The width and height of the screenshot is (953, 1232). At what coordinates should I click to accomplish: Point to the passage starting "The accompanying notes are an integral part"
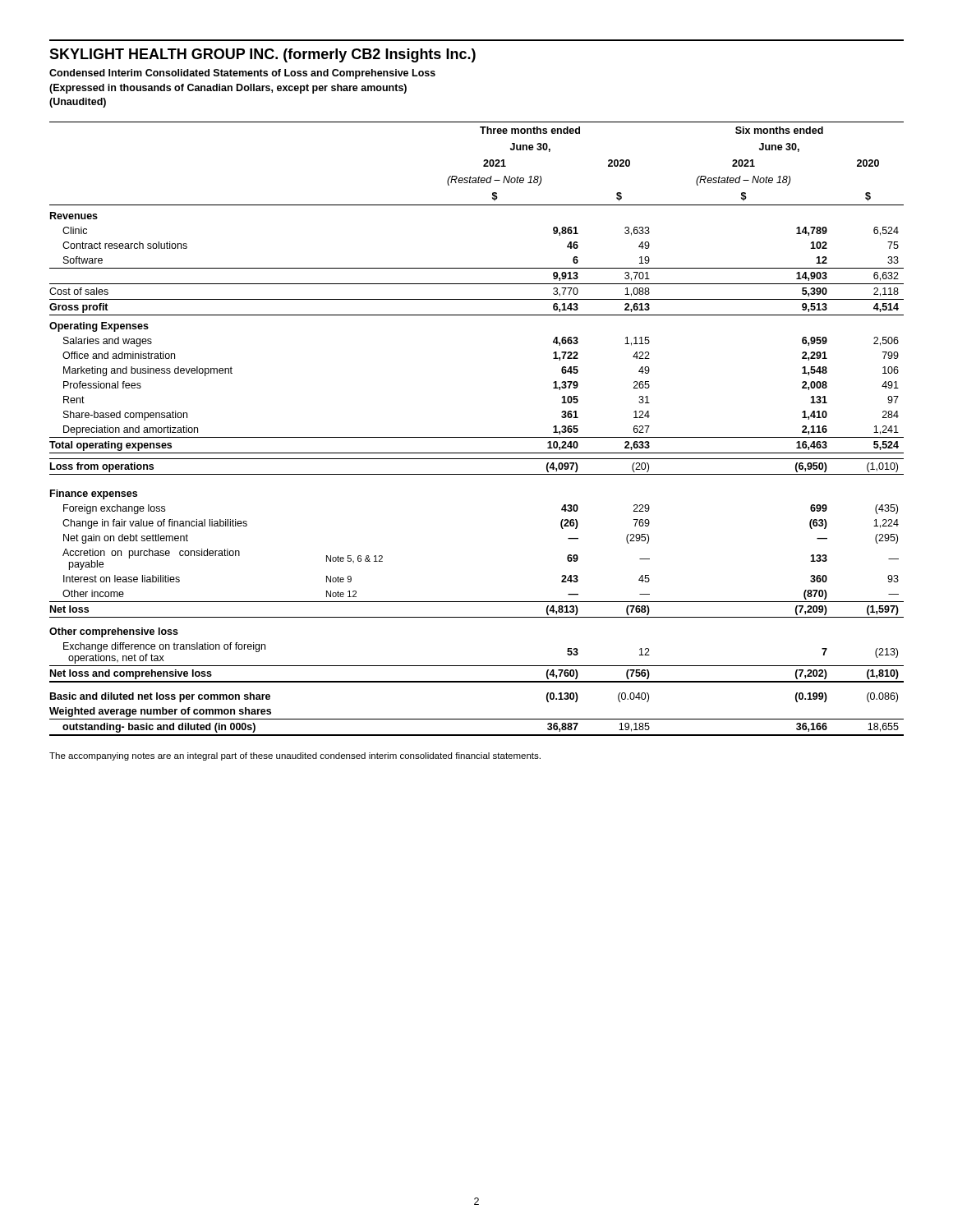pos(295,755)
